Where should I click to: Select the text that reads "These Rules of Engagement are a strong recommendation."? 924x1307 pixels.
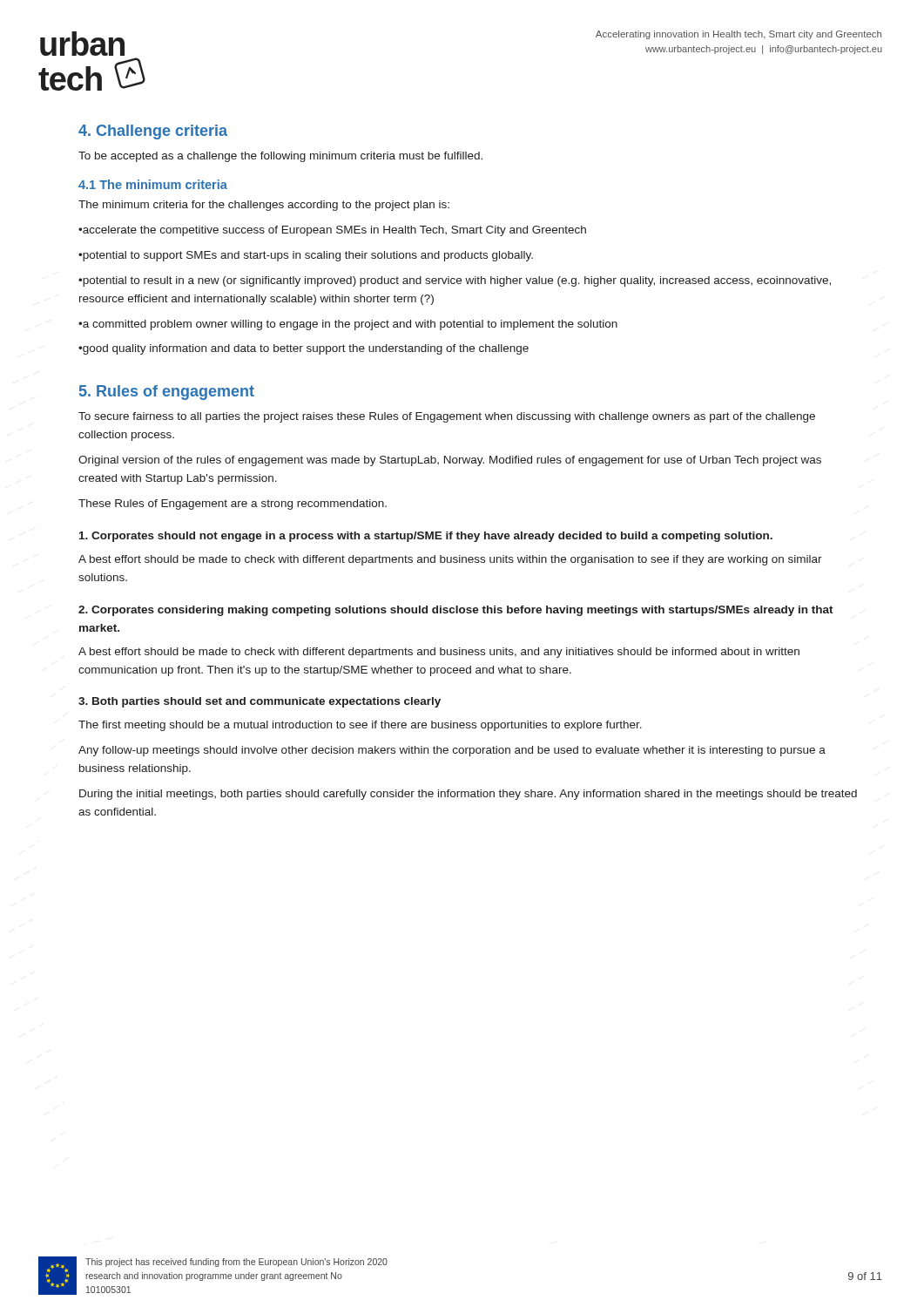tap(233, 503)
